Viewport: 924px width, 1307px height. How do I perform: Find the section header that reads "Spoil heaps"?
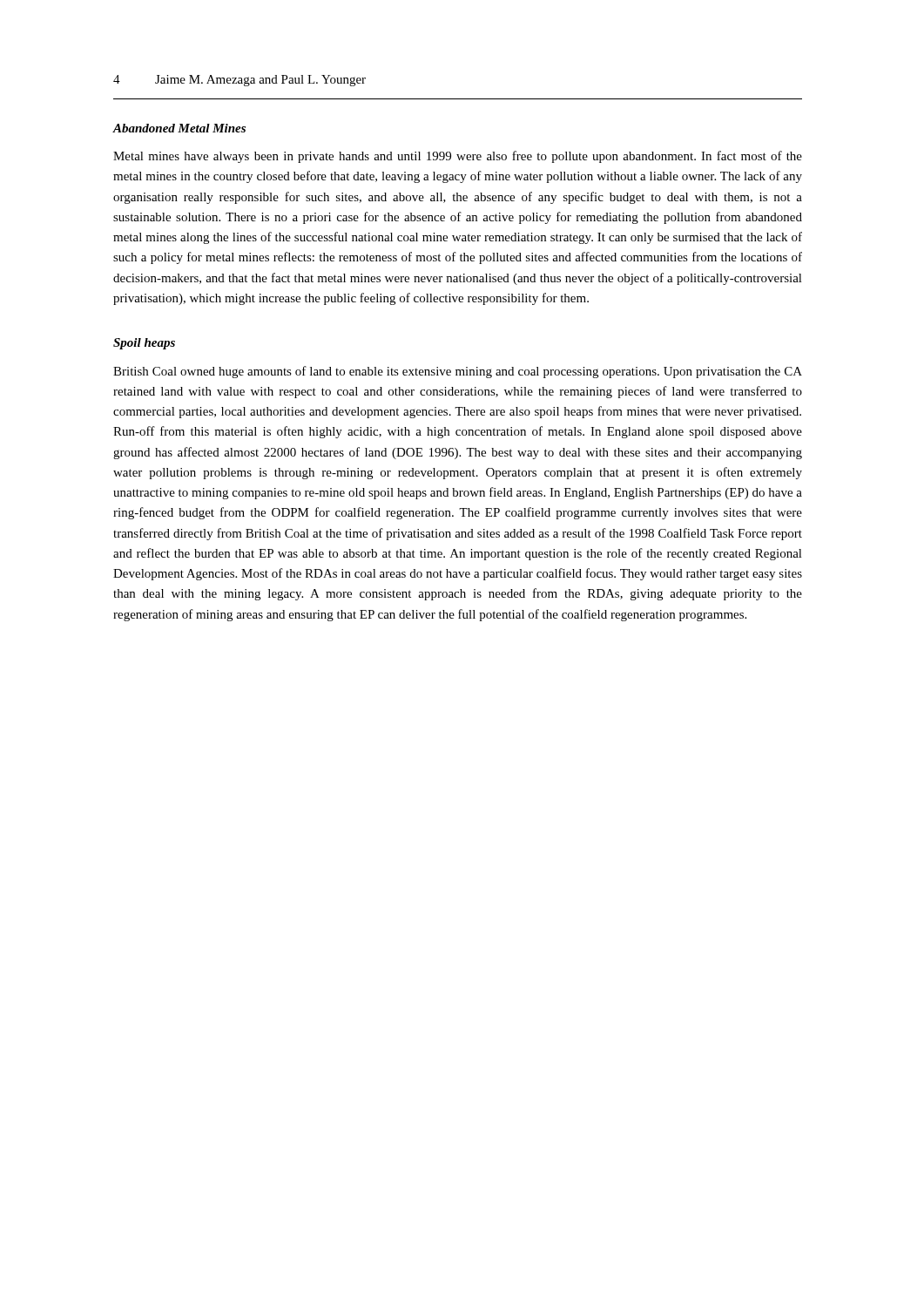144,342
